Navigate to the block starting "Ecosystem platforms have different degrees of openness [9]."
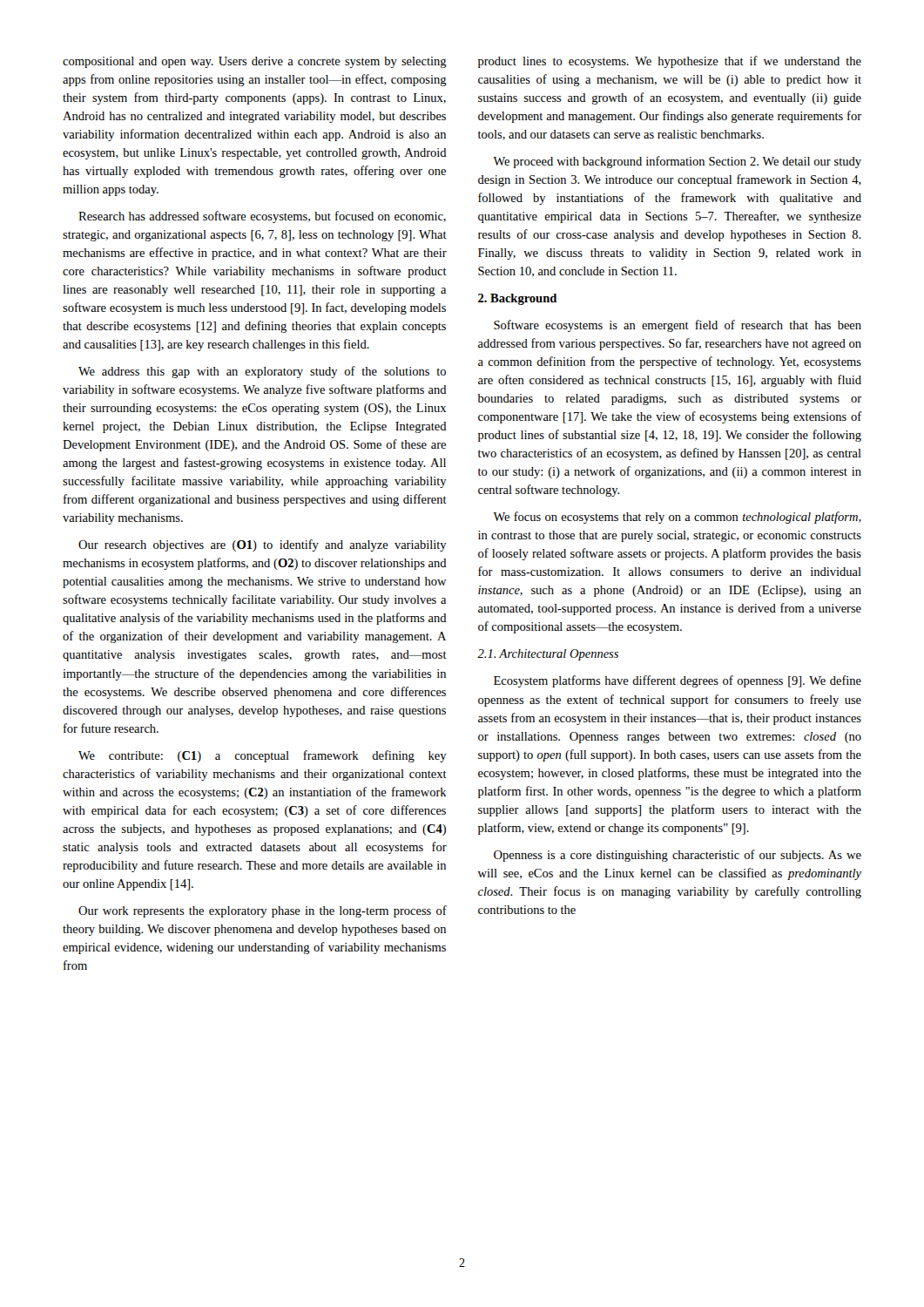Screen dimensions: 1307x924 pyautogui.click(x=669, y=755)
